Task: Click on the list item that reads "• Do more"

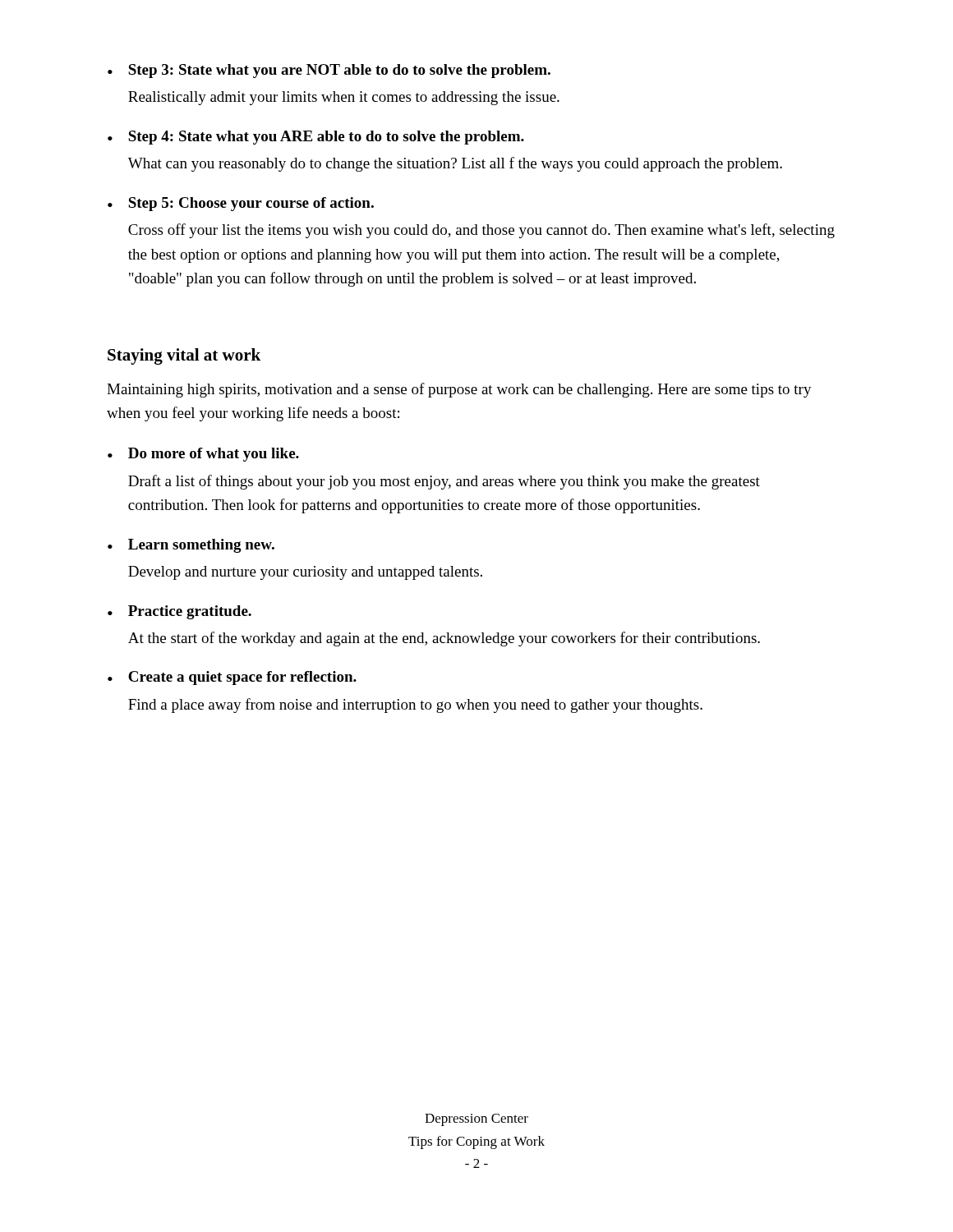Action: [472, 479]
